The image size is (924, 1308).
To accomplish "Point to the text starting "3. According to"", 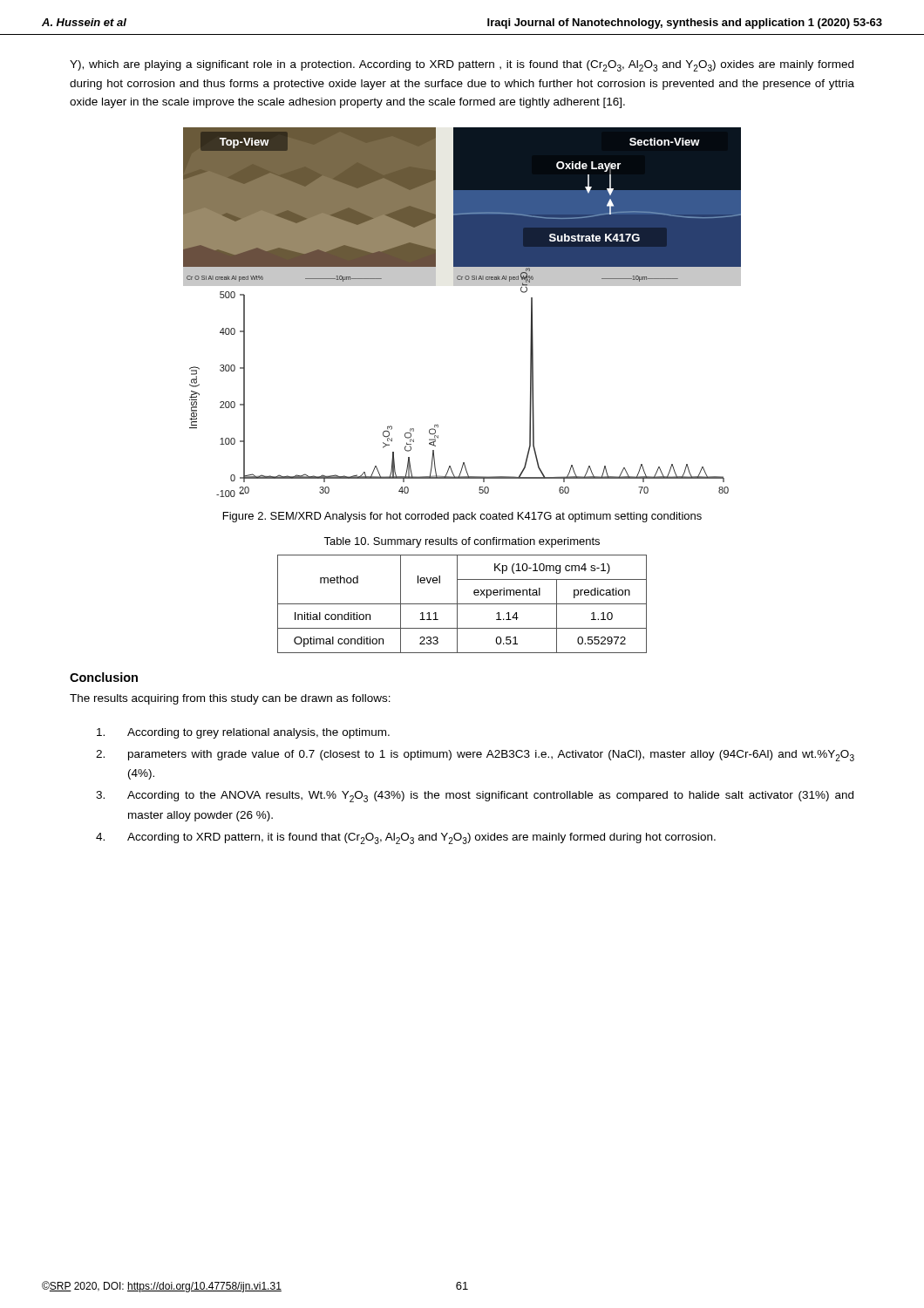I will (475, 806).
